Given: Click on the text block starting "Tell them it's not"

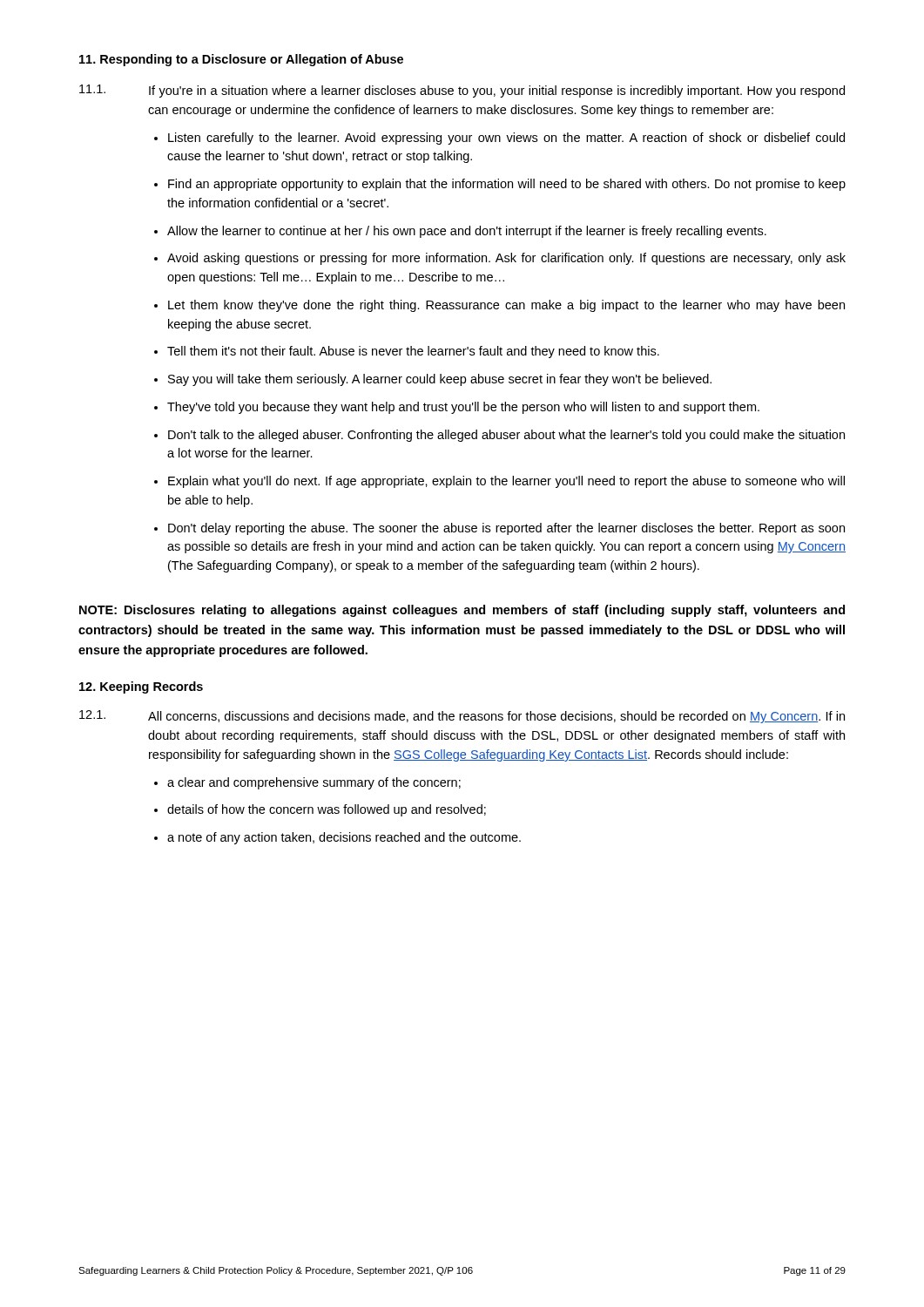Looking at the screenshot, I should click(x=414, y=351).
